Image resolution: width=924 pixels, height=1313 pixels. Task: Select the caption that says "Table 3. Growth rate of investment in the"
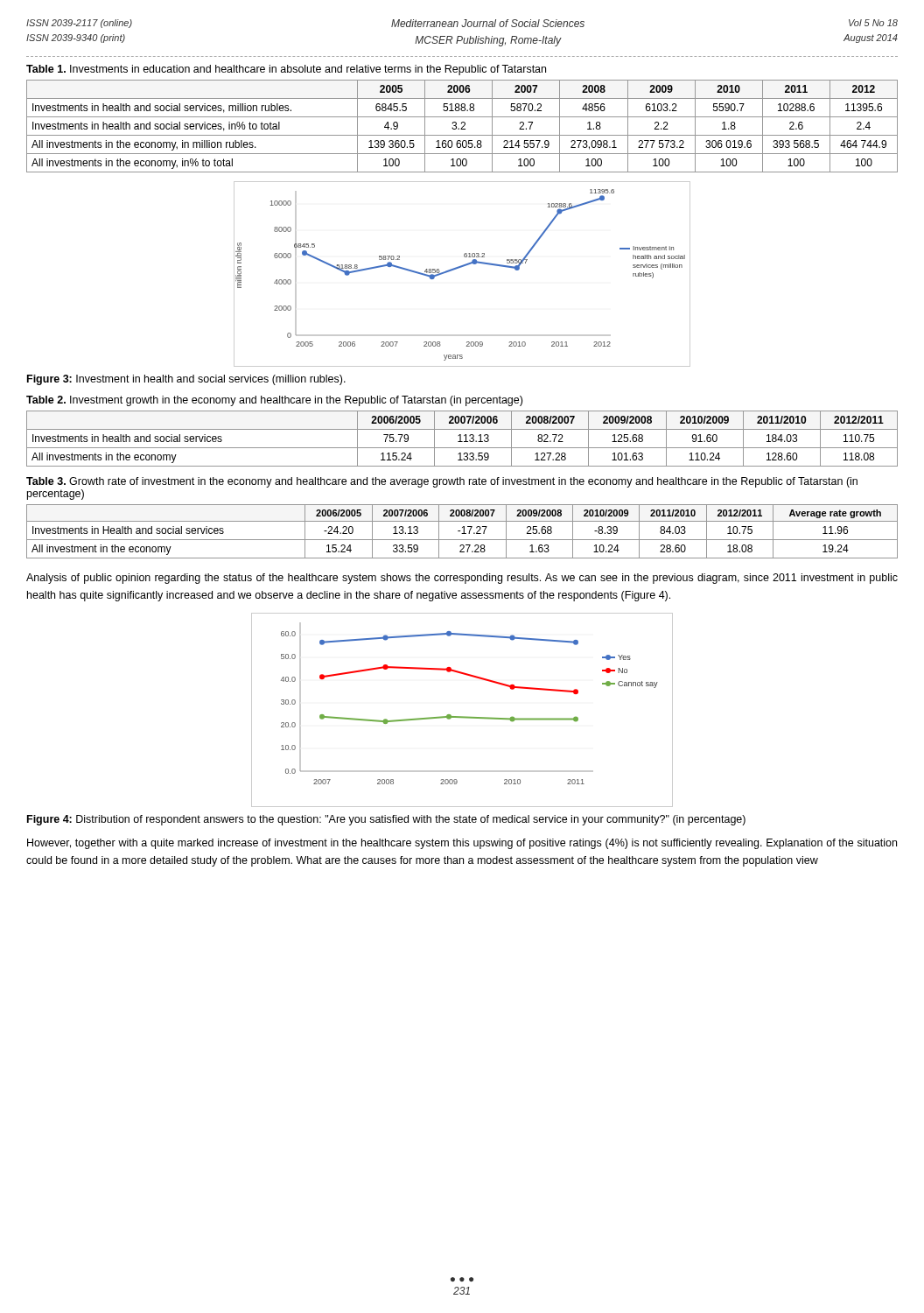click(x=442, y=488)
